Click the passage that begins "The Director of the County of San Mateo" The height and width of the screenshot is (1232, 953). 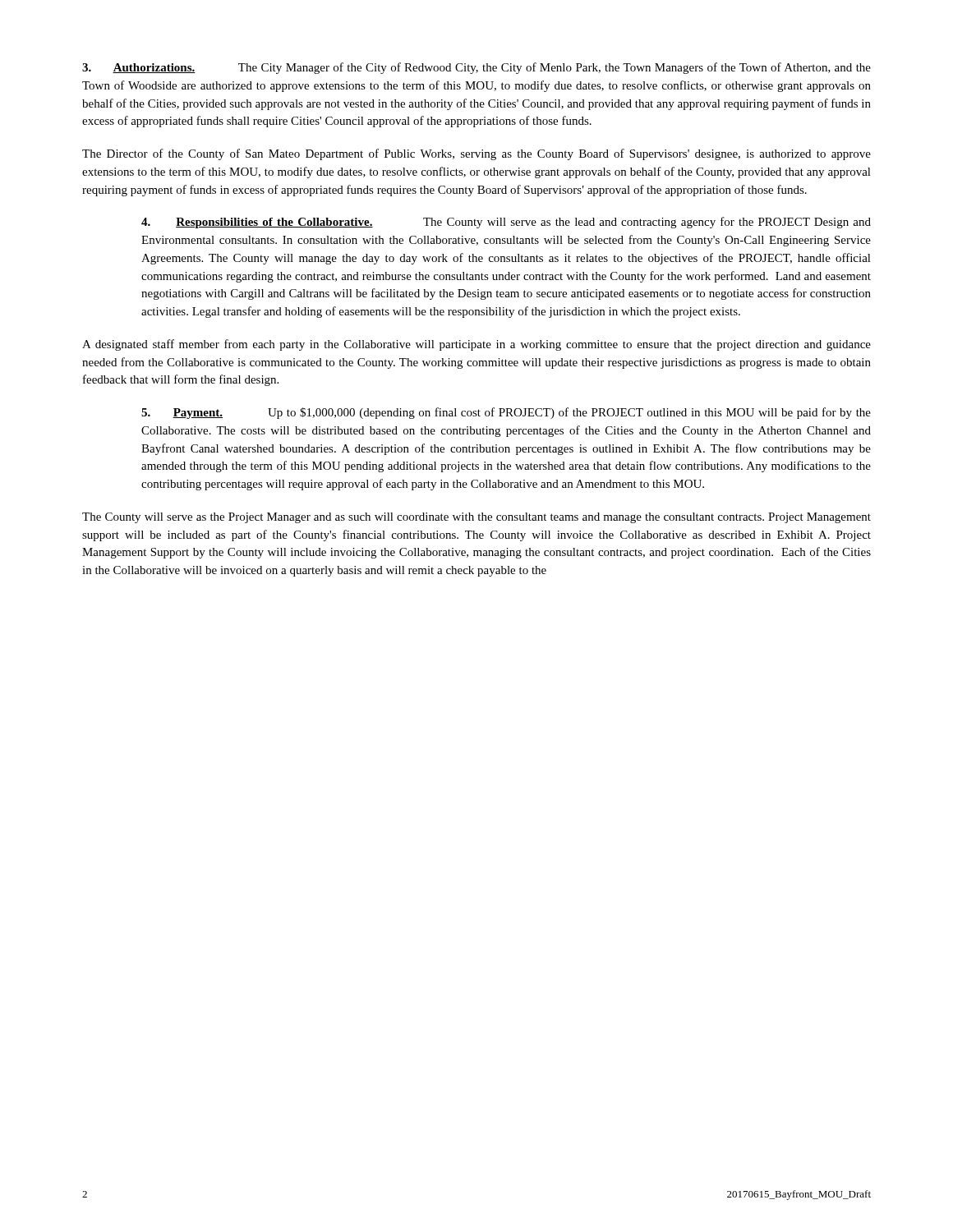[x=476, y=171]
